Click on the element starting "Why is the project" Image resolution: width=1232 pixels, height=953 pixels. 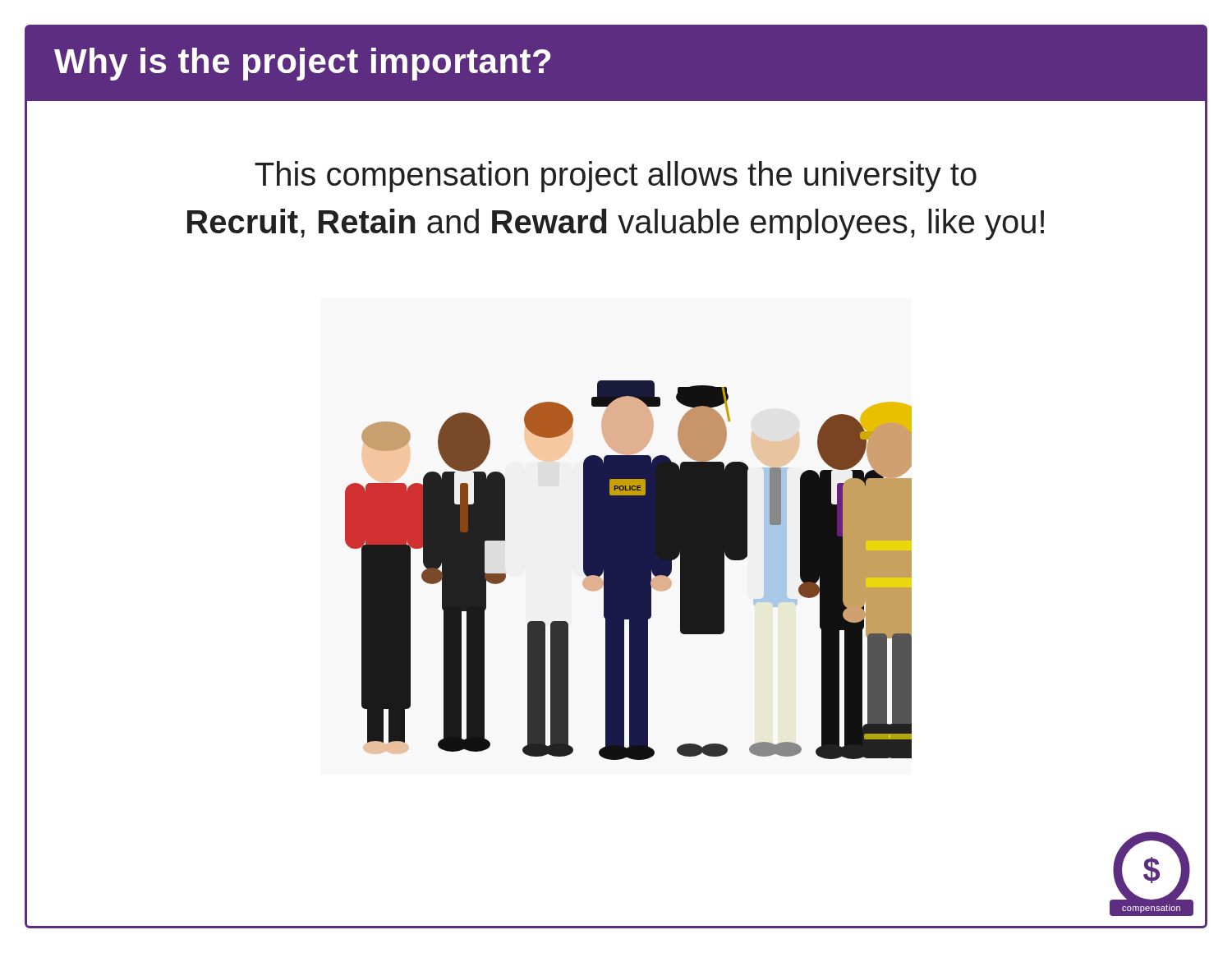coord(304,62)
